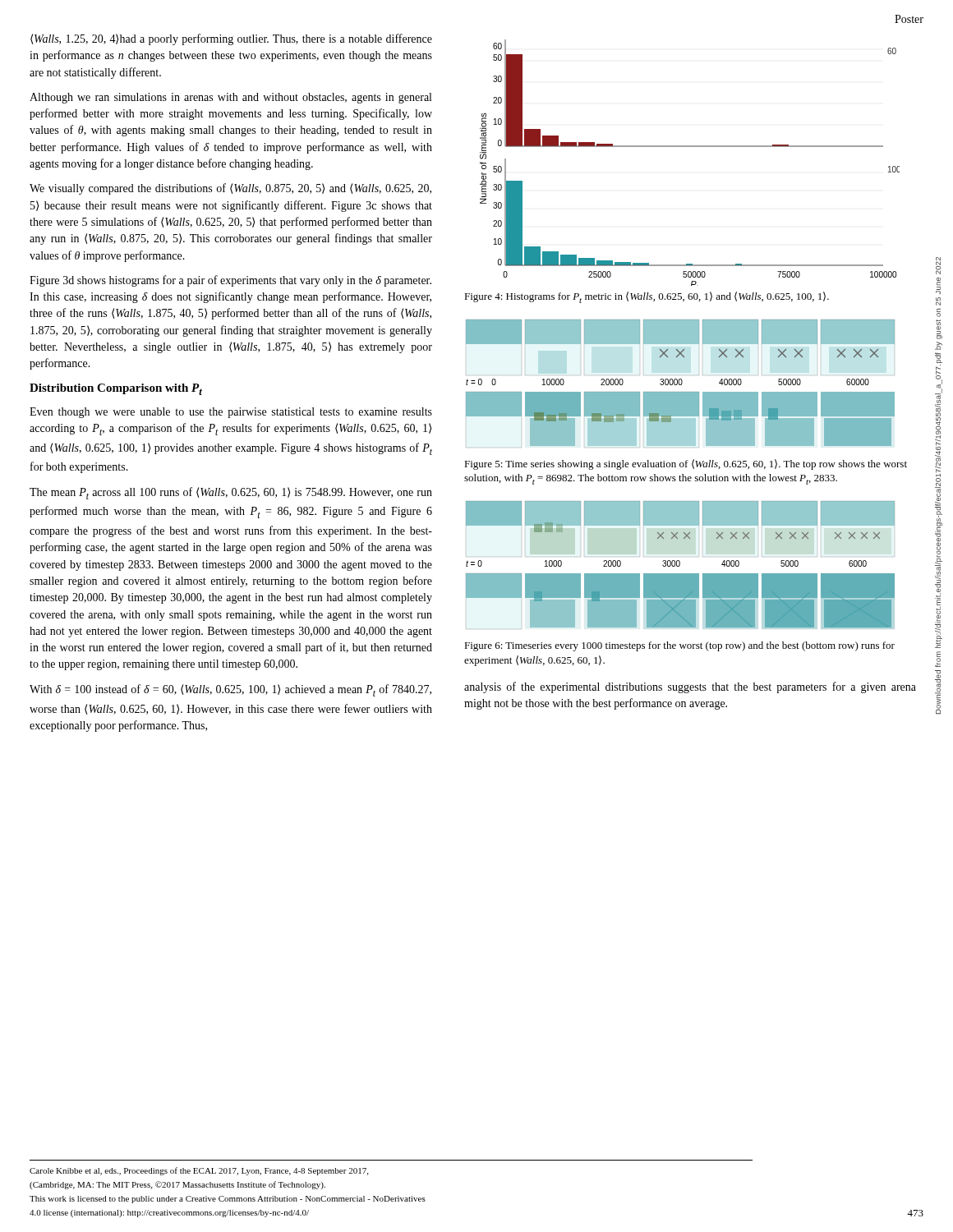Find the block starting "Figure 6: Timeseries every 1000 timesteps"
The width and height of the screenshot is (953, 1232).
[679, 653]
